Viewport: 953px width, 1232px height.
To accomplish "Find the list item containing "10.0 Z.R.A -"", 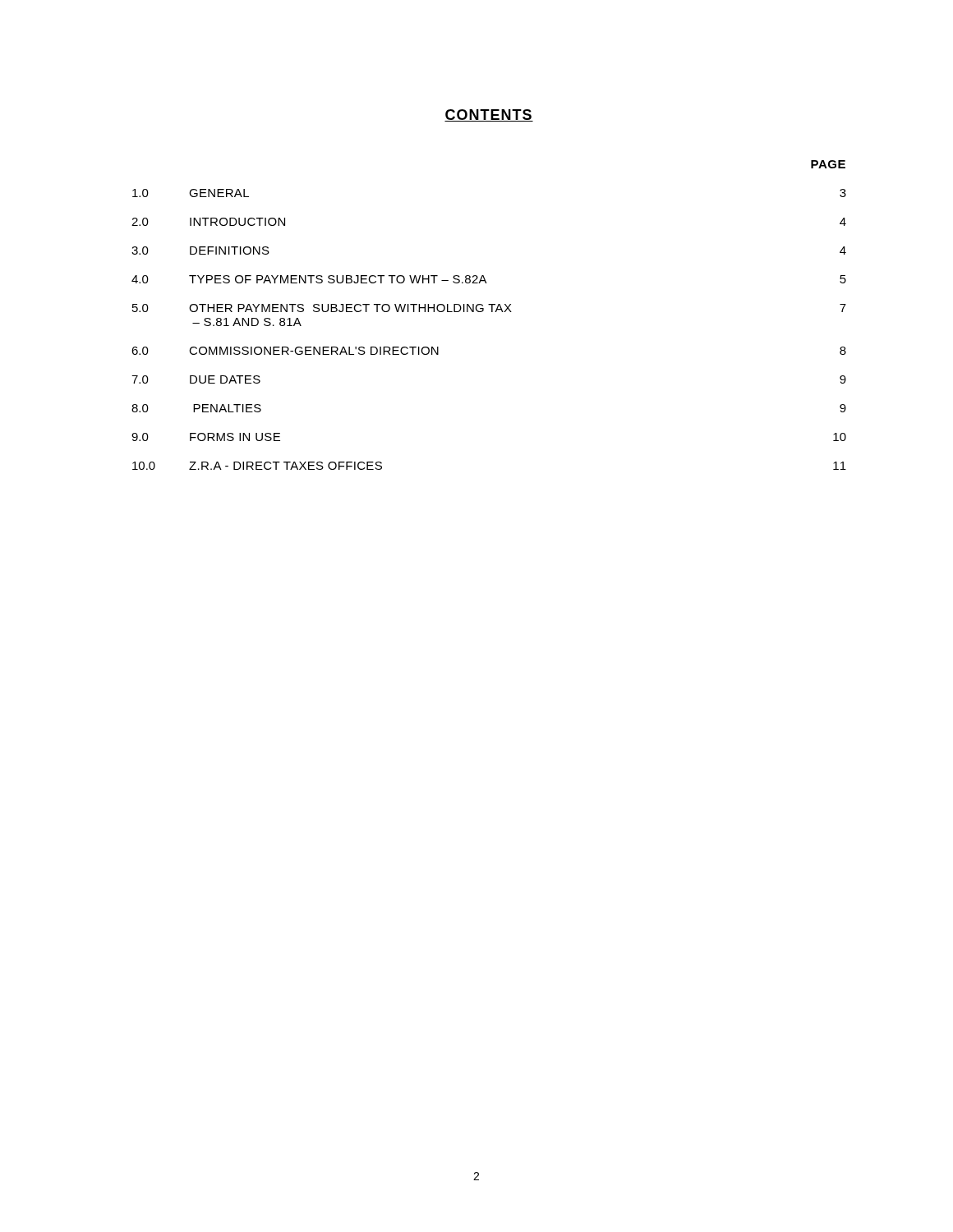I will pyautogui.click(x=143, y=465).
